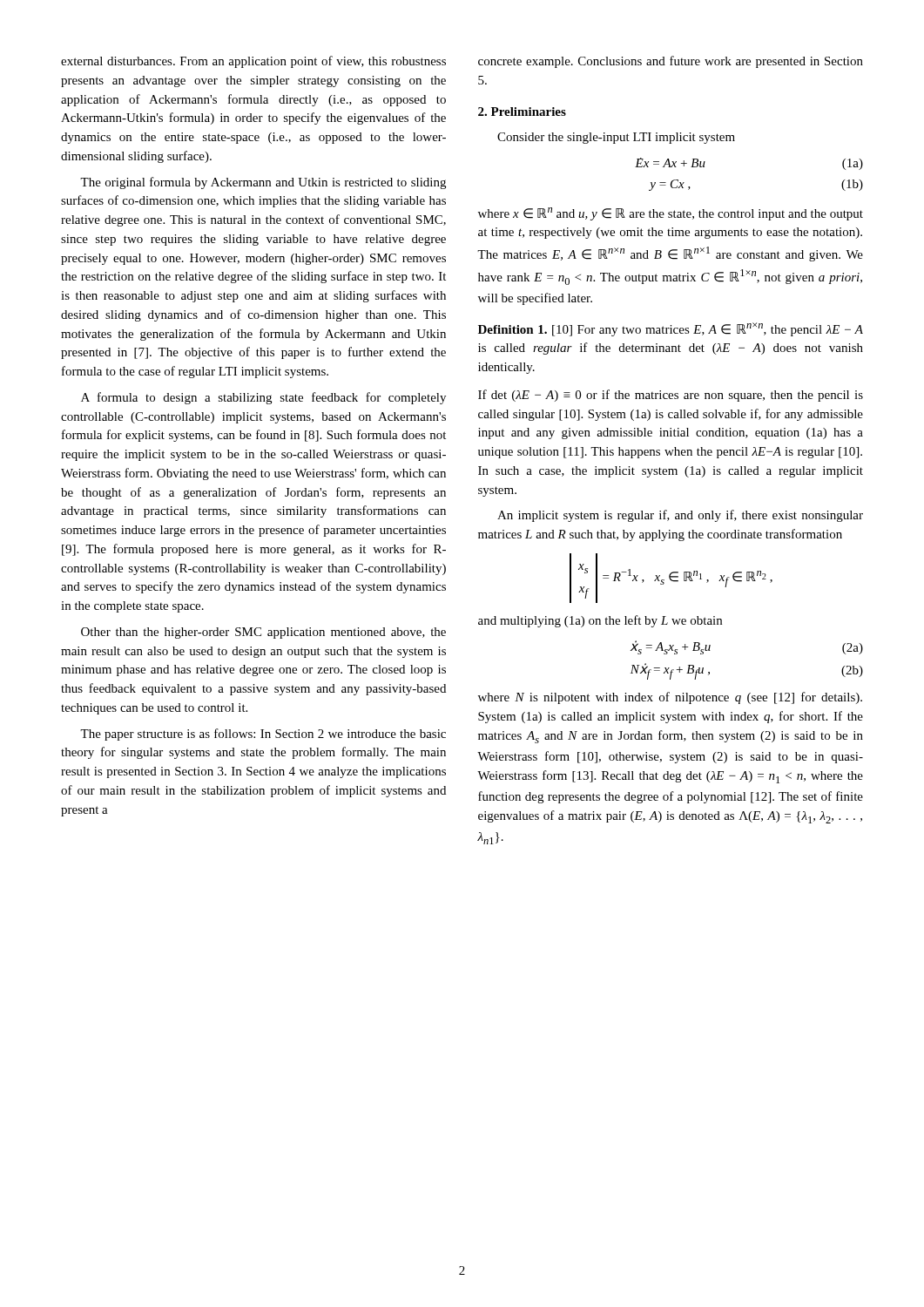Find the passage starting "where N is nilpotent with"
Image resolution: width=924 pixels, height=1307 pixels.
click(670, 769)
